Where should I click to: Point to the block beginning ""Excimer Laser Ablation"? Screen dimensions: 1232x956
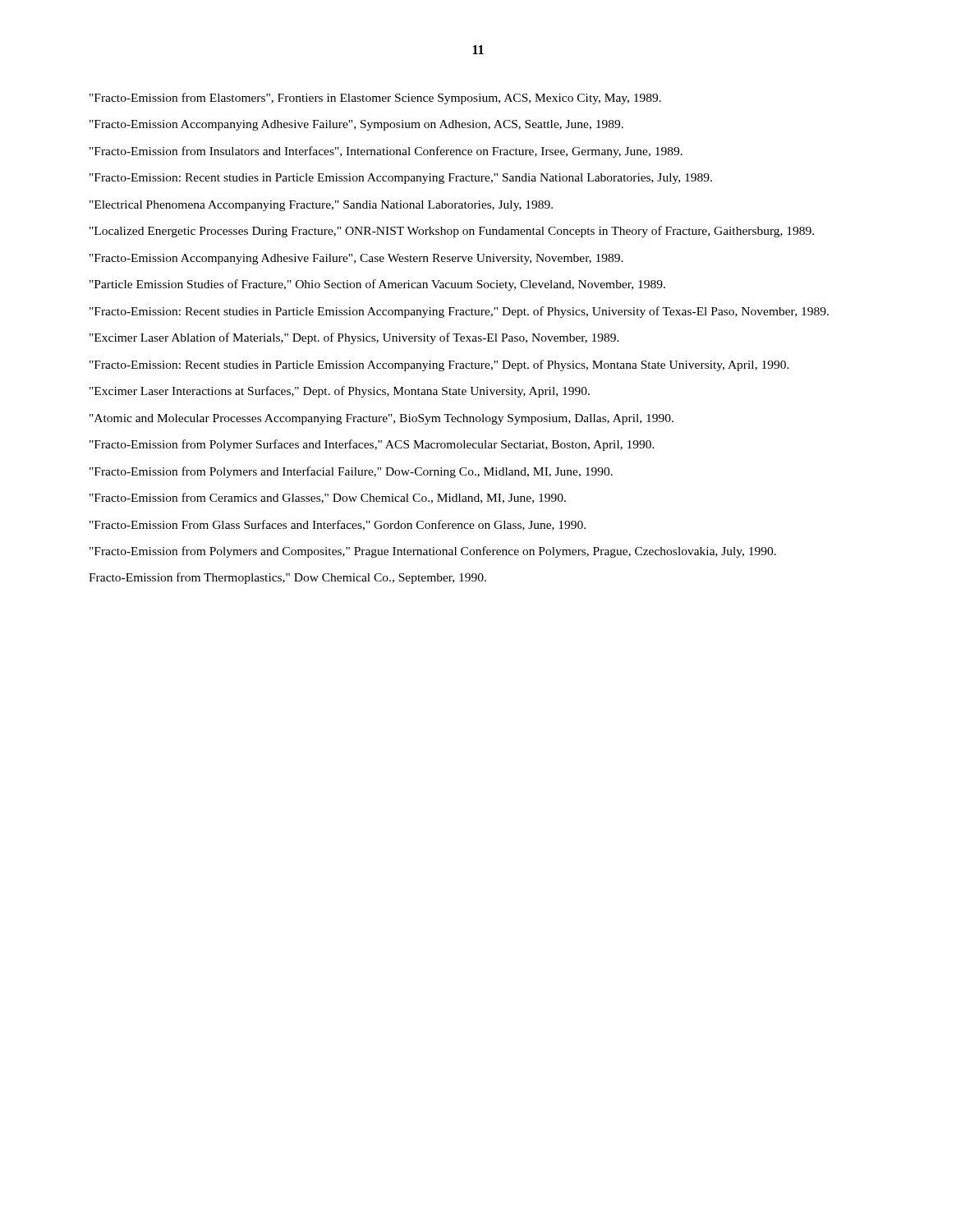pyautogui.click(x=354, y=337)
